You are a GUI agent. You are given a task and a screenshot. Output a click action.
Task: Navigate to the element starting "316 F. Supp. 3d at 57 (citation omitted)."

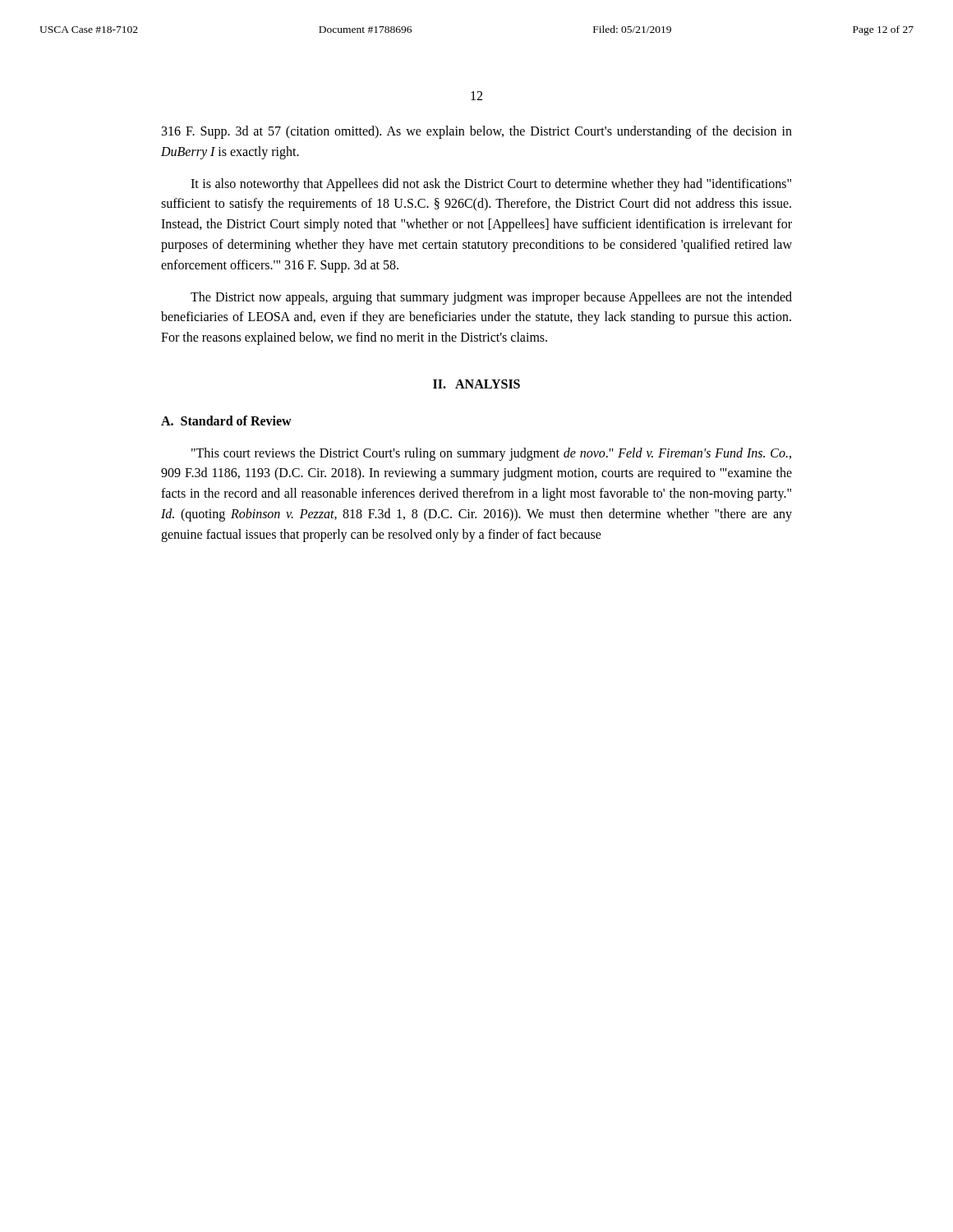[x=476, y=141]
